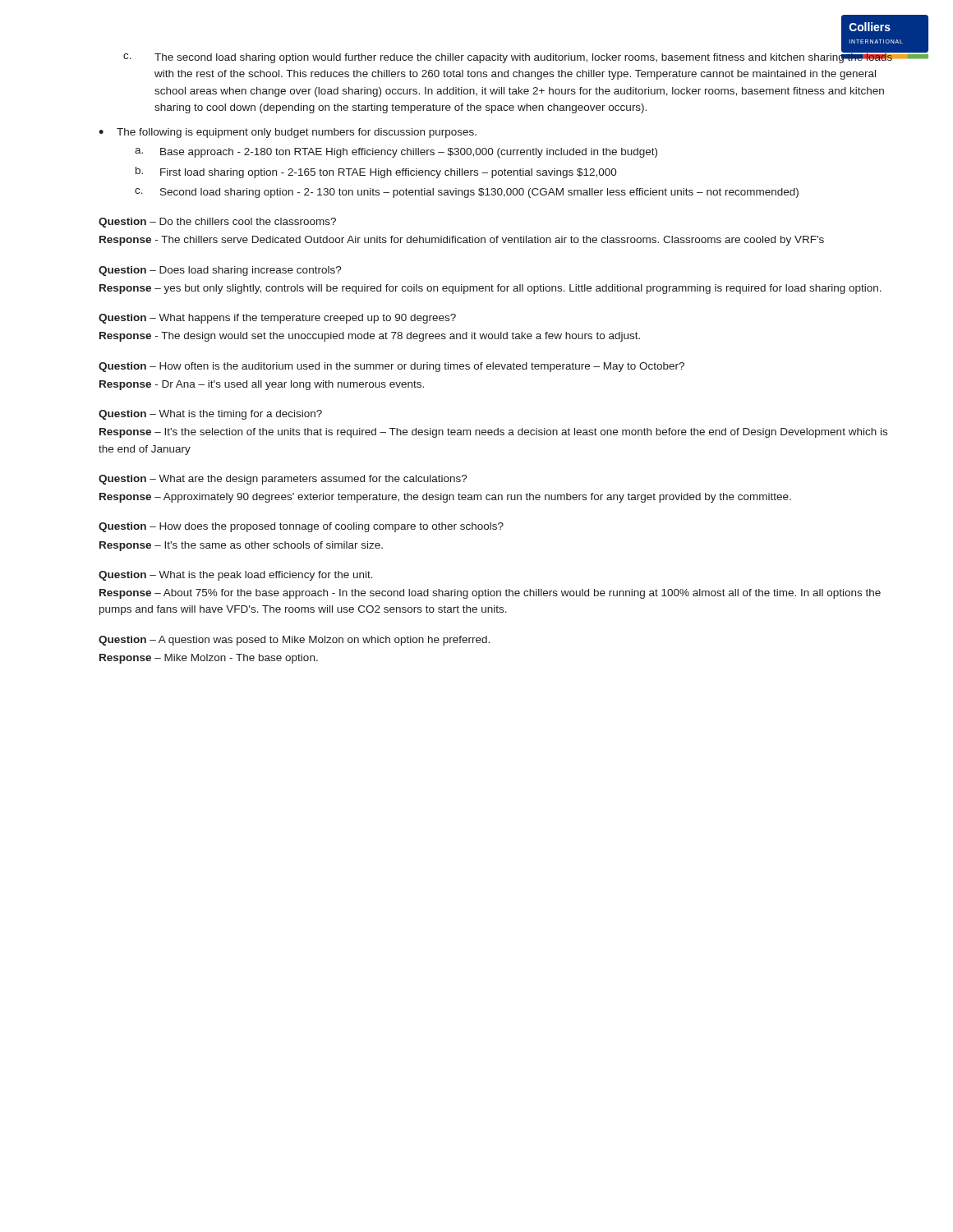
Task: Click on the logo
Action: coord(885,41)
